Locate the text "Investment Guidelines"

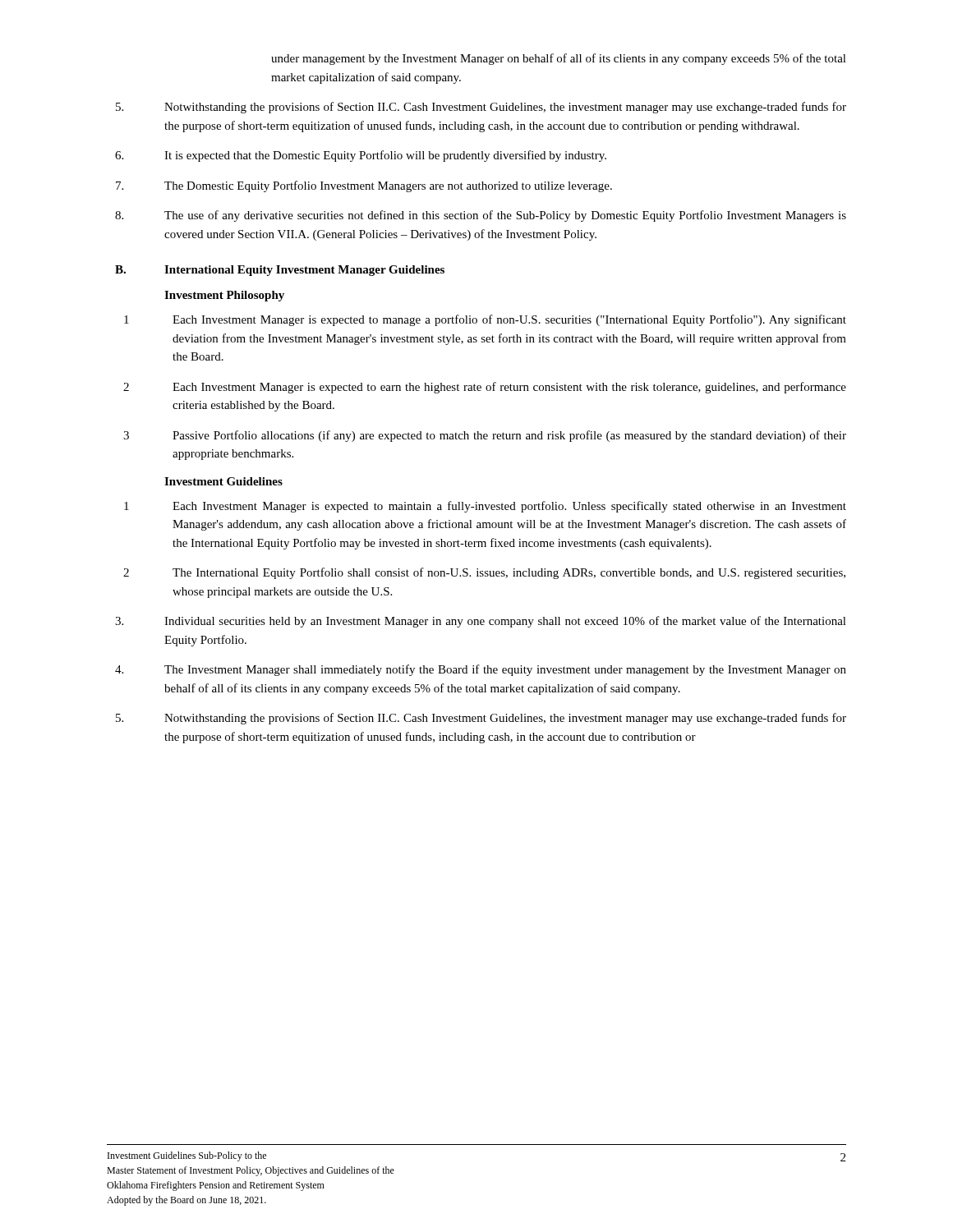pyautogui.click(x=223, y=481)
